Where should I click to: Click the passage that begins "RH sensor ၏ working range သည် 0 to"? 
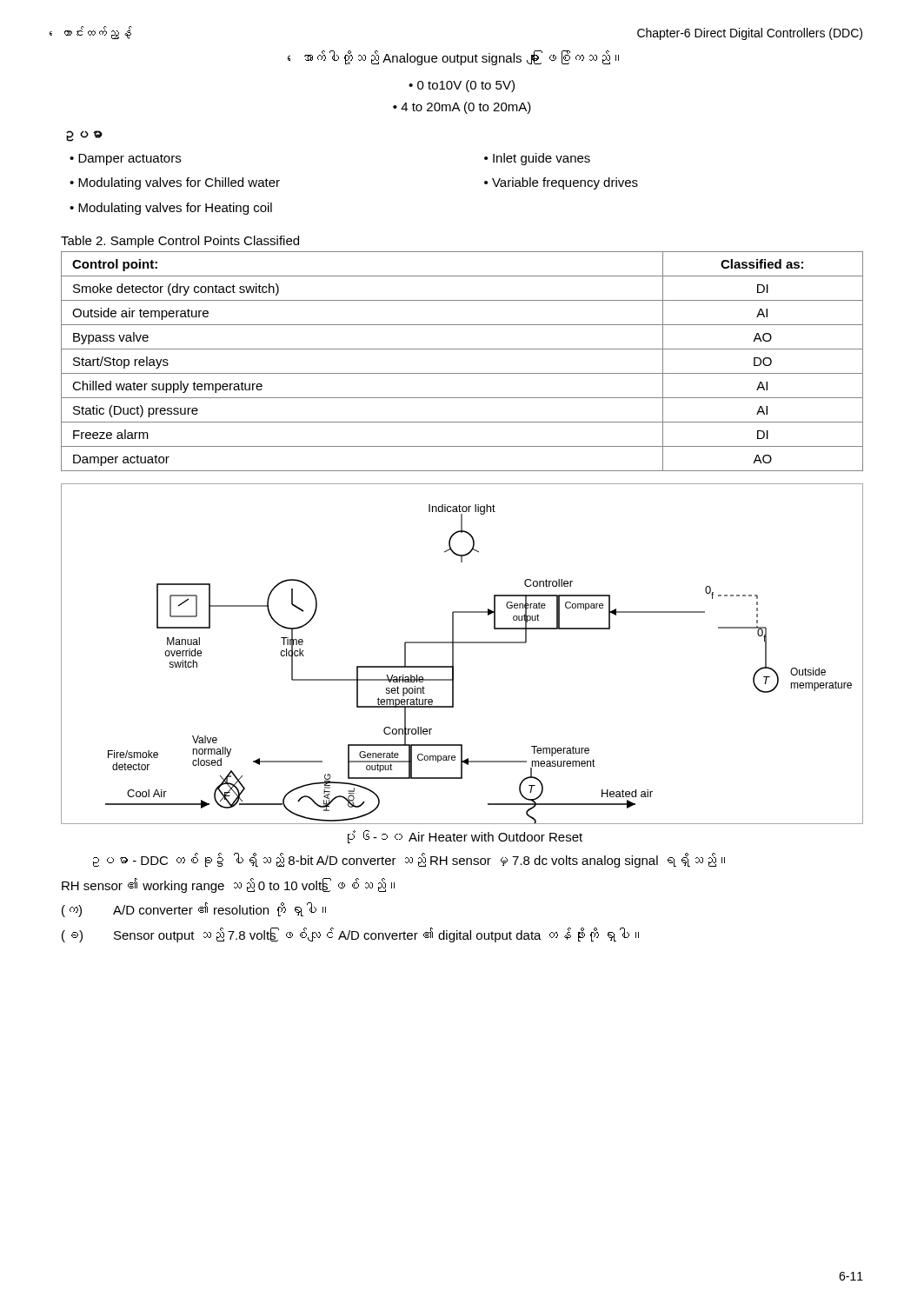[x=230, y=885]
